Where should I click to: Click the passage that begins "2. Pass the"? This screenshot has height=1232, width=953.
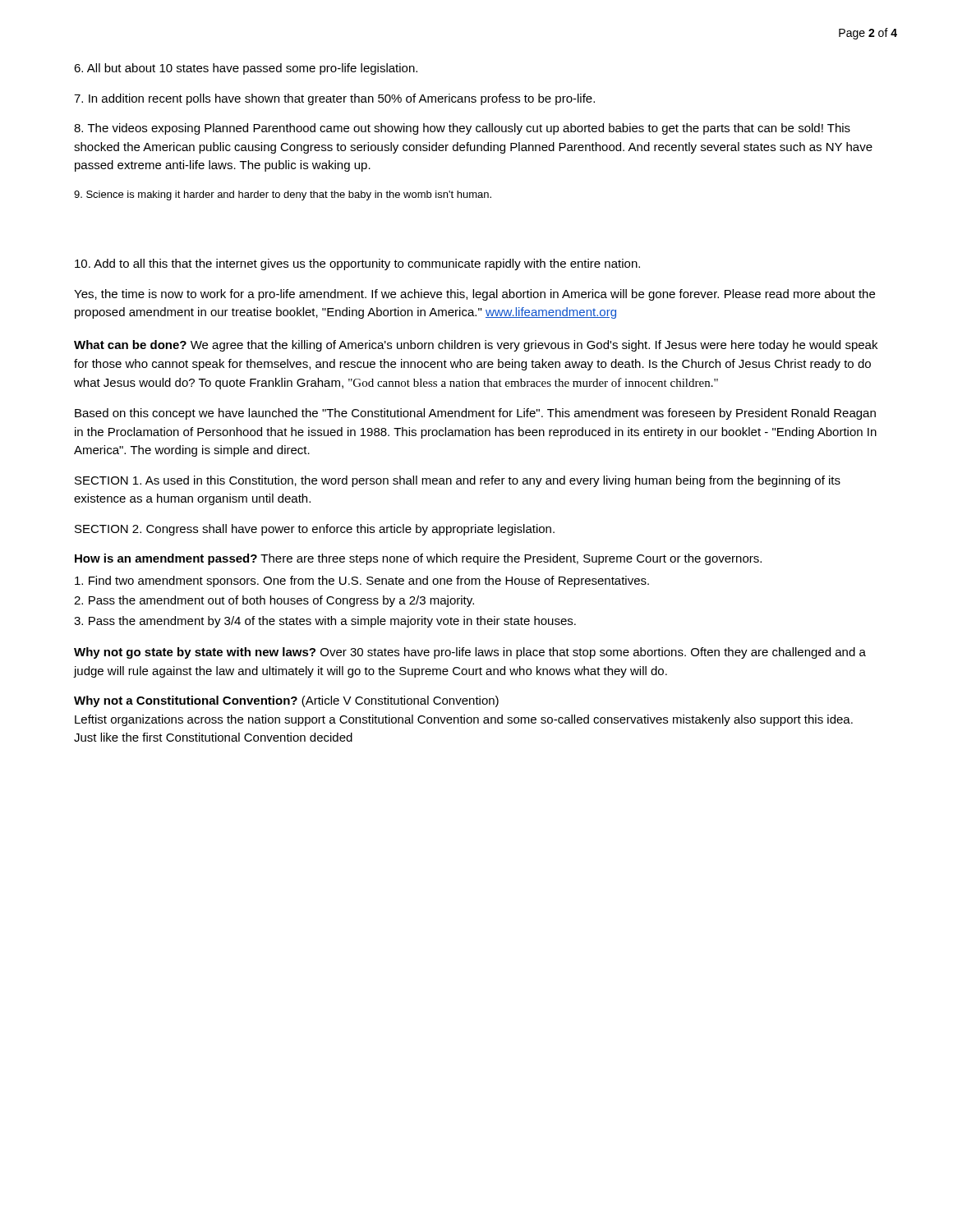(275, 600)
